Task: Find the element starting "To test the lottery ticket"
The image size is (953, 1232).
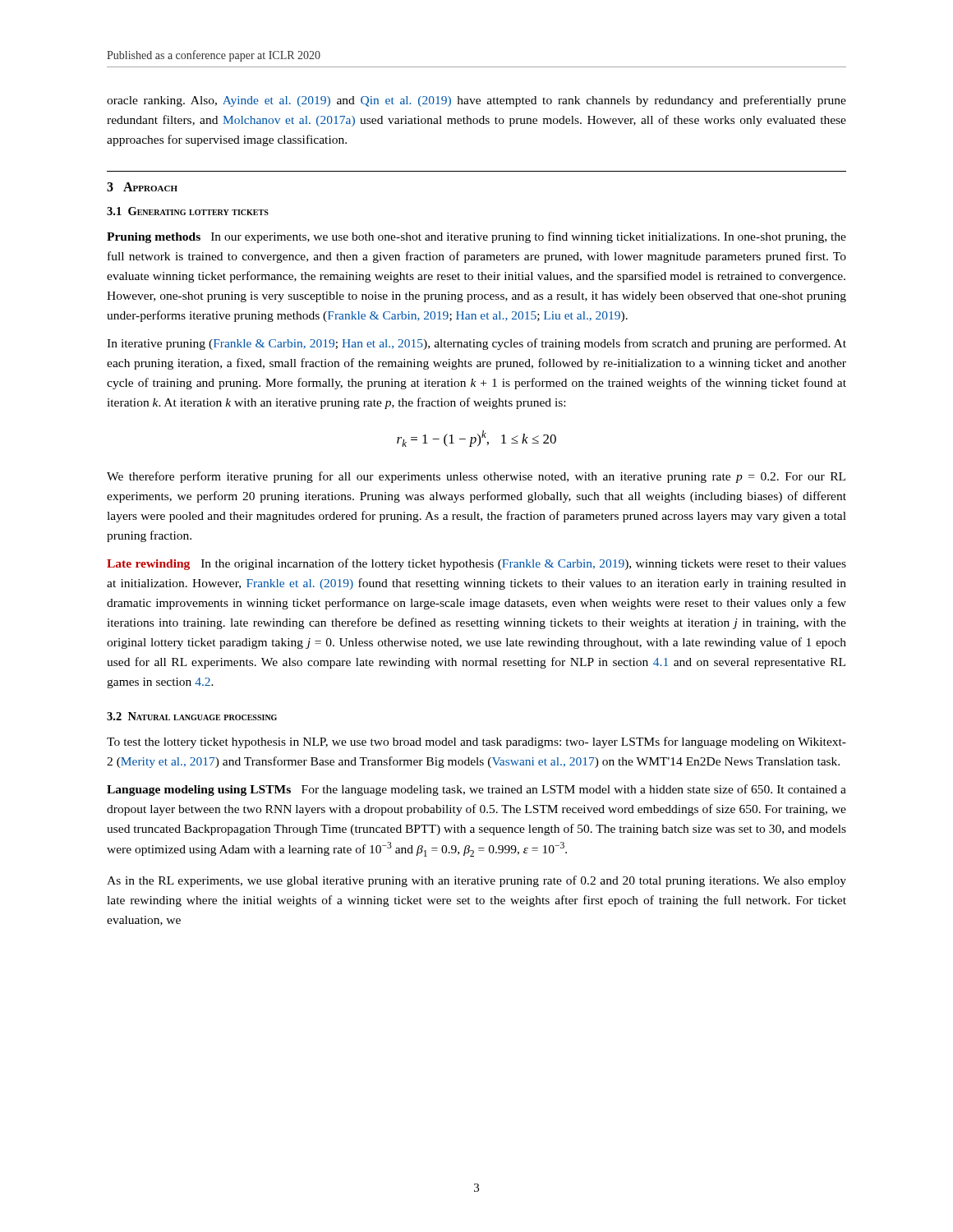Action: 476,751
